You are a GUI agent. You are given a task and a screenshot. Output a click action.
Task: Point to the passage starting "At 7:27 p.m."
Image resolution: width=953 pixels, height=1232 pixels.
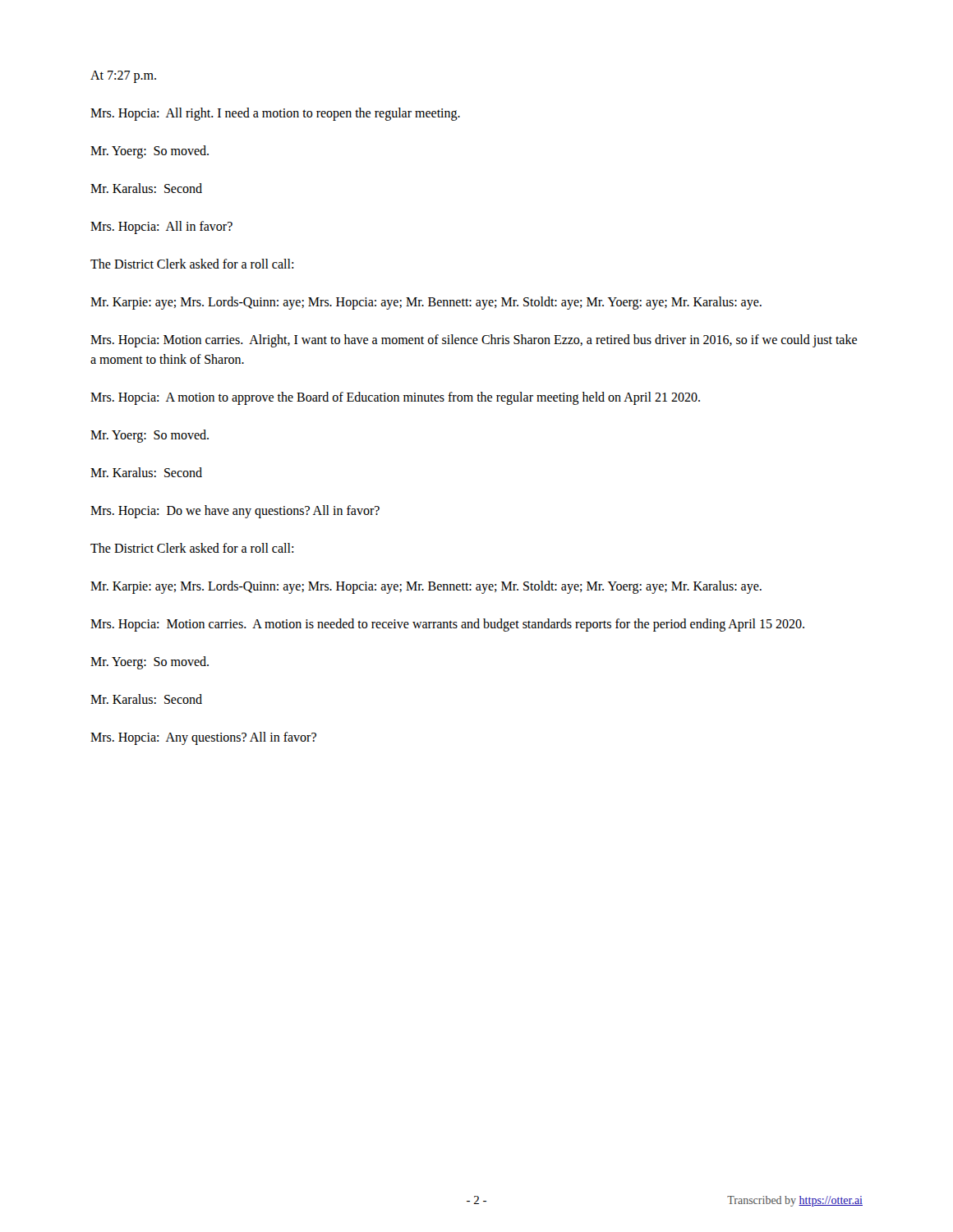click(124, 75)
